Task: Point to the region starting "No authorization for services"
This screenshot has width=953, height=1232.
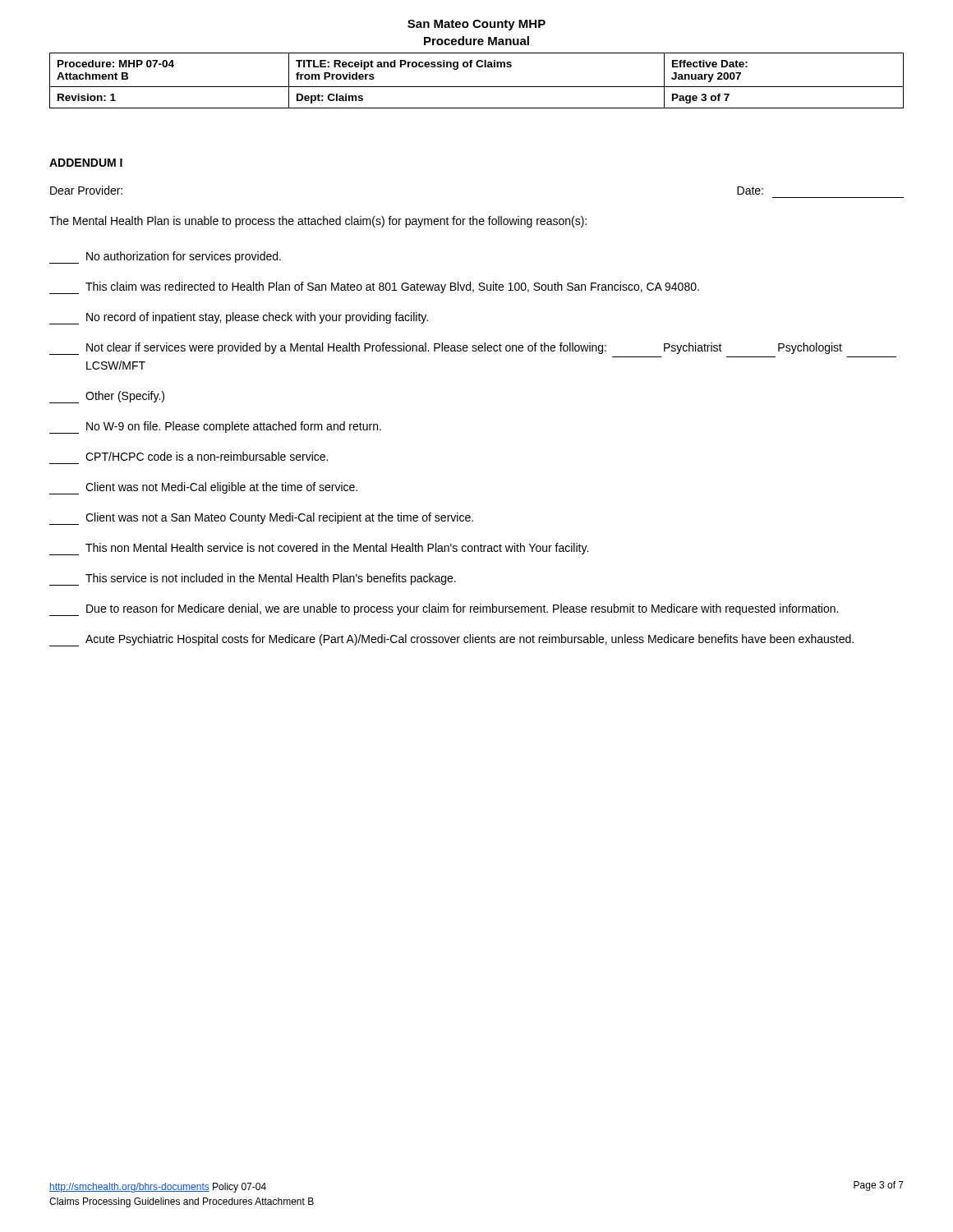Action: tap(165, 257)
